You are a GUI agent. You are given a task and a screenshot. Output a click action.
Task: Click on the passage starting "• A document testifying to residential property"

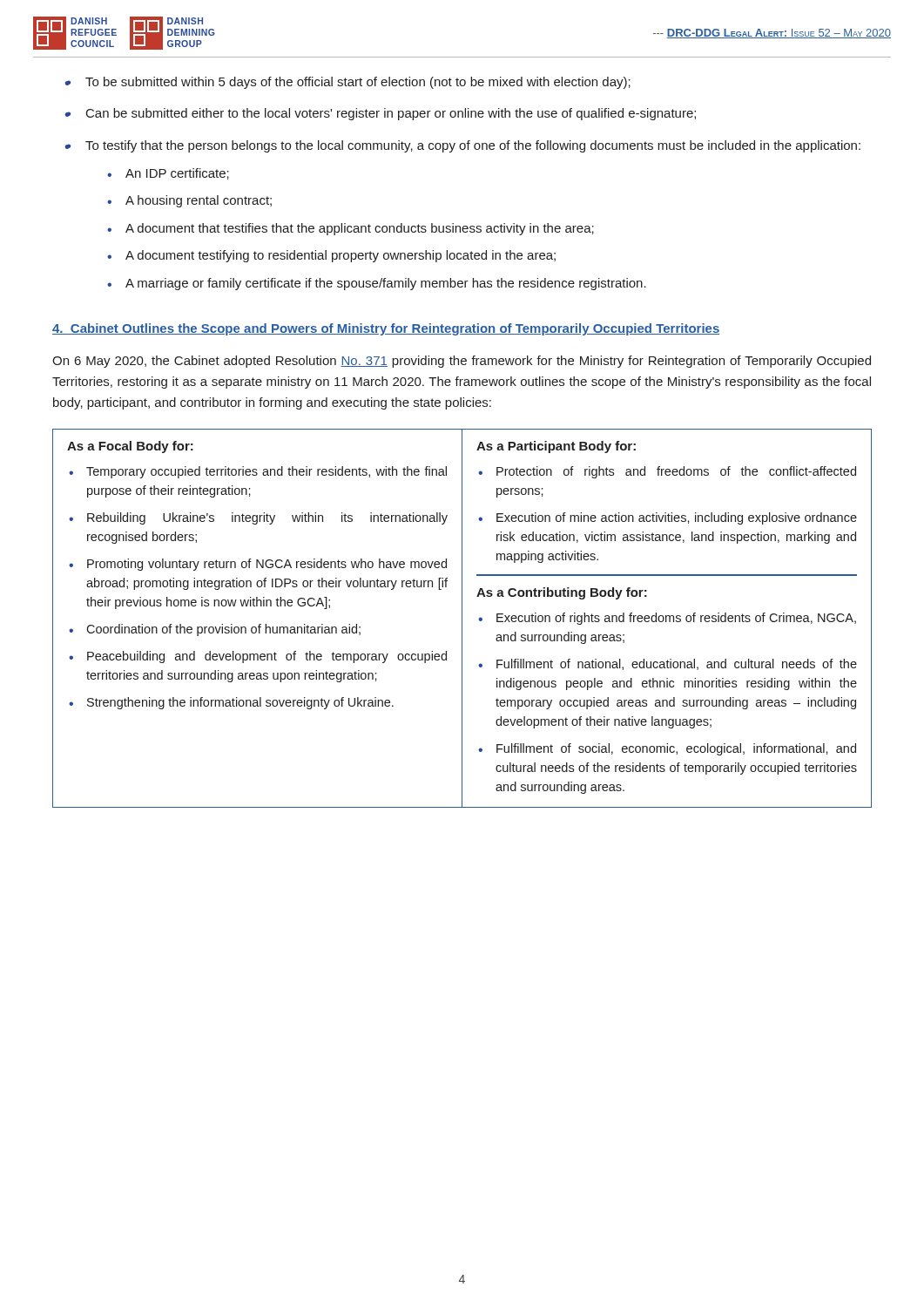pyautogui.click(x=332, y=256)
